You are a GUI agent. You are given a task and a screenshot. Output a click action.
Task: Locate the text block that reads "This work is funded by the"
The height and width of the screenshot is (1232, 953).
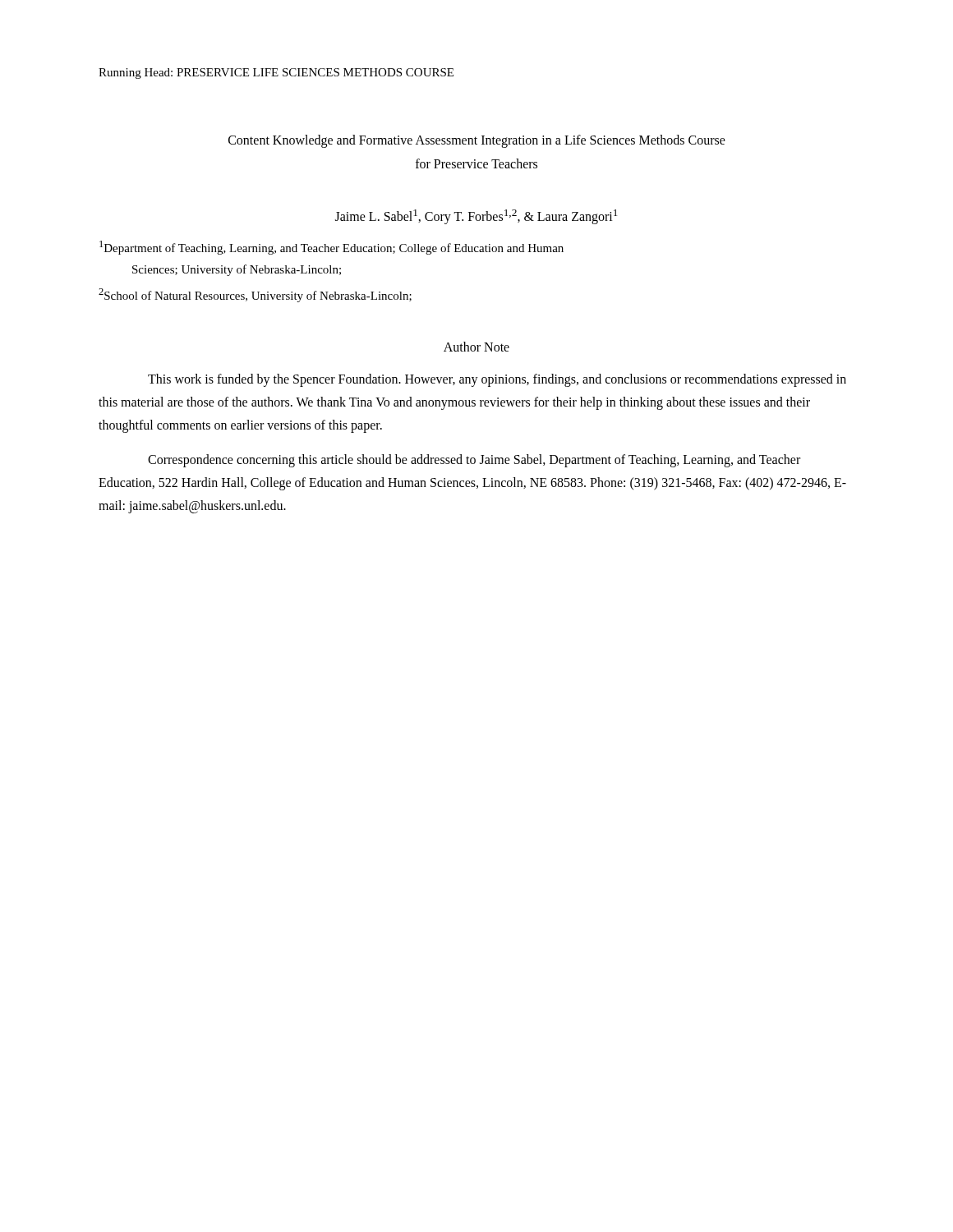coord(472,402)
